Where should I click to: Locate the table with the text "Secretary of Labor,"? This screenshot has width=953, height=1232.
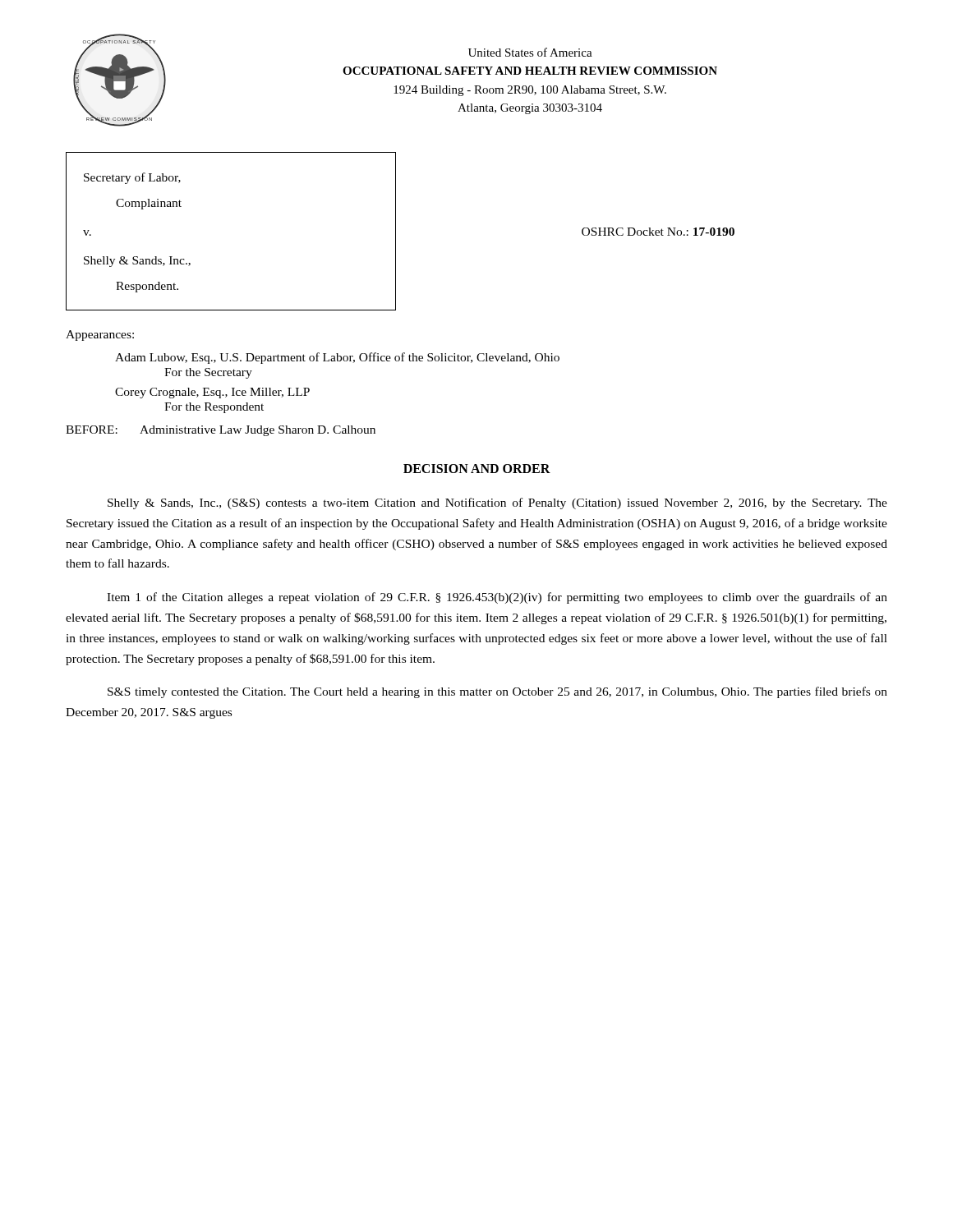(231, 231)
